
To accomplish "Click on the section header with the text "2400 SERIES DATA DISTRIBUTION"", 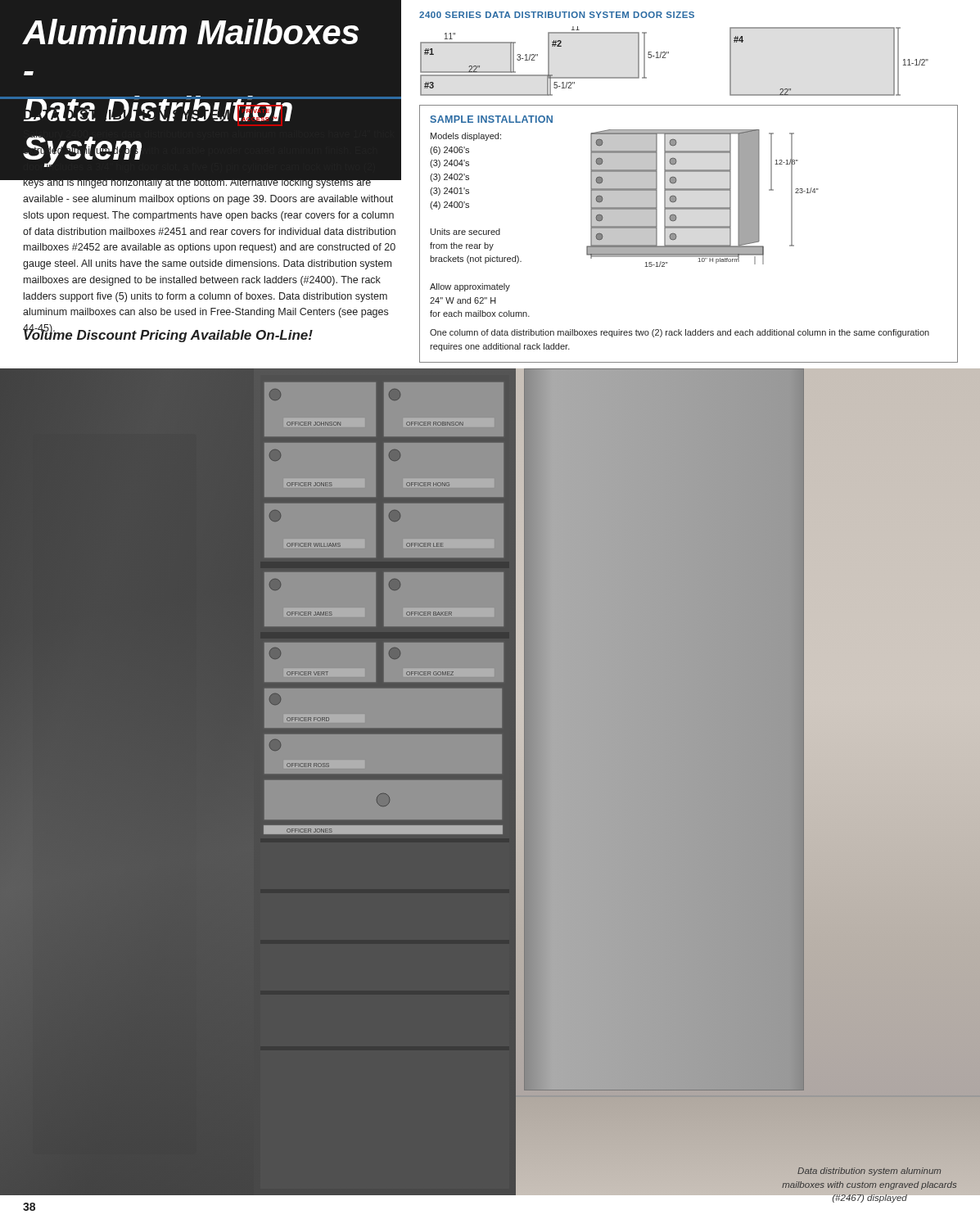I will click(x=557, y=15).
